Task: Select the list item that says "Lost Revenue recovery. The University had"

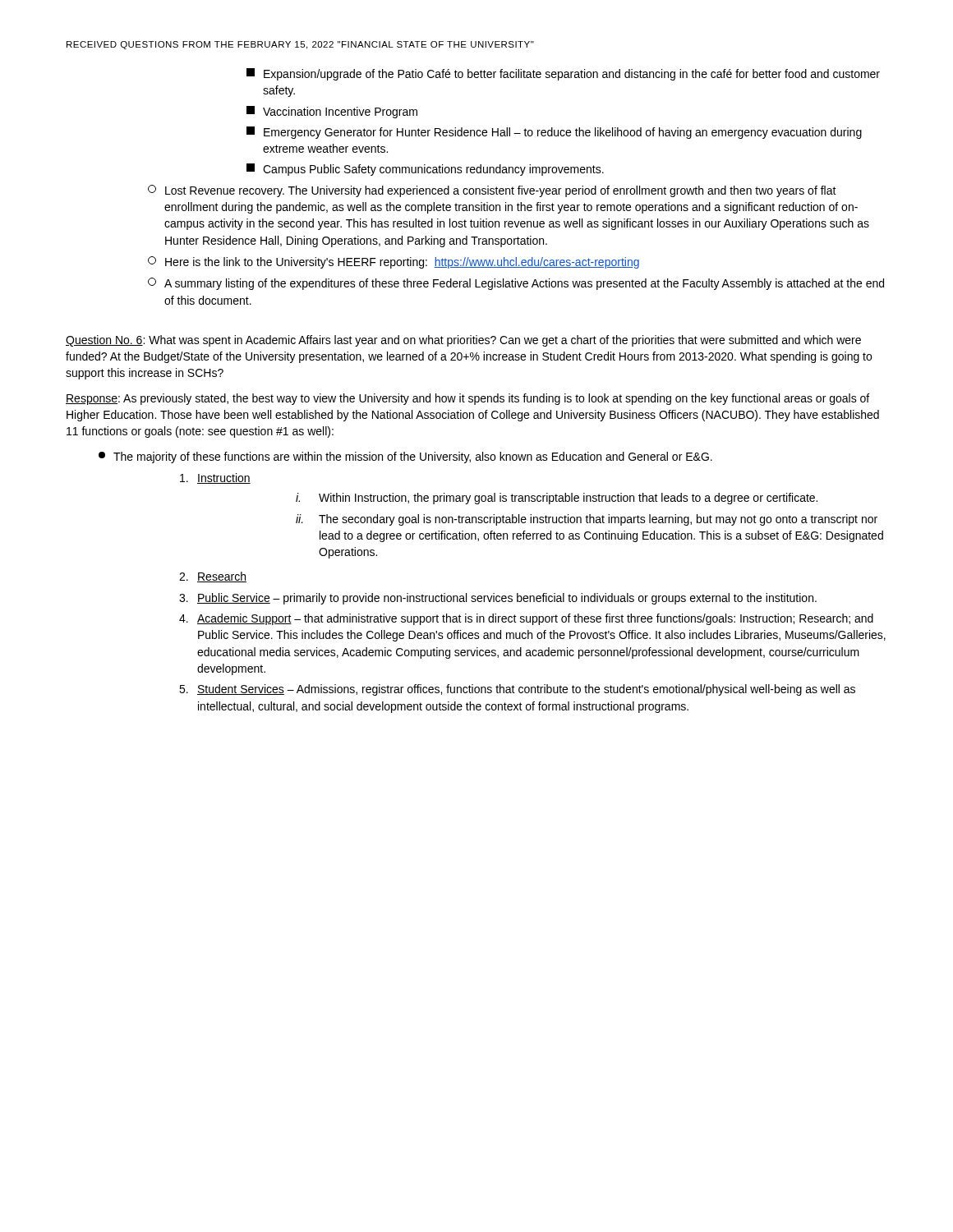Action: (518, 216)
